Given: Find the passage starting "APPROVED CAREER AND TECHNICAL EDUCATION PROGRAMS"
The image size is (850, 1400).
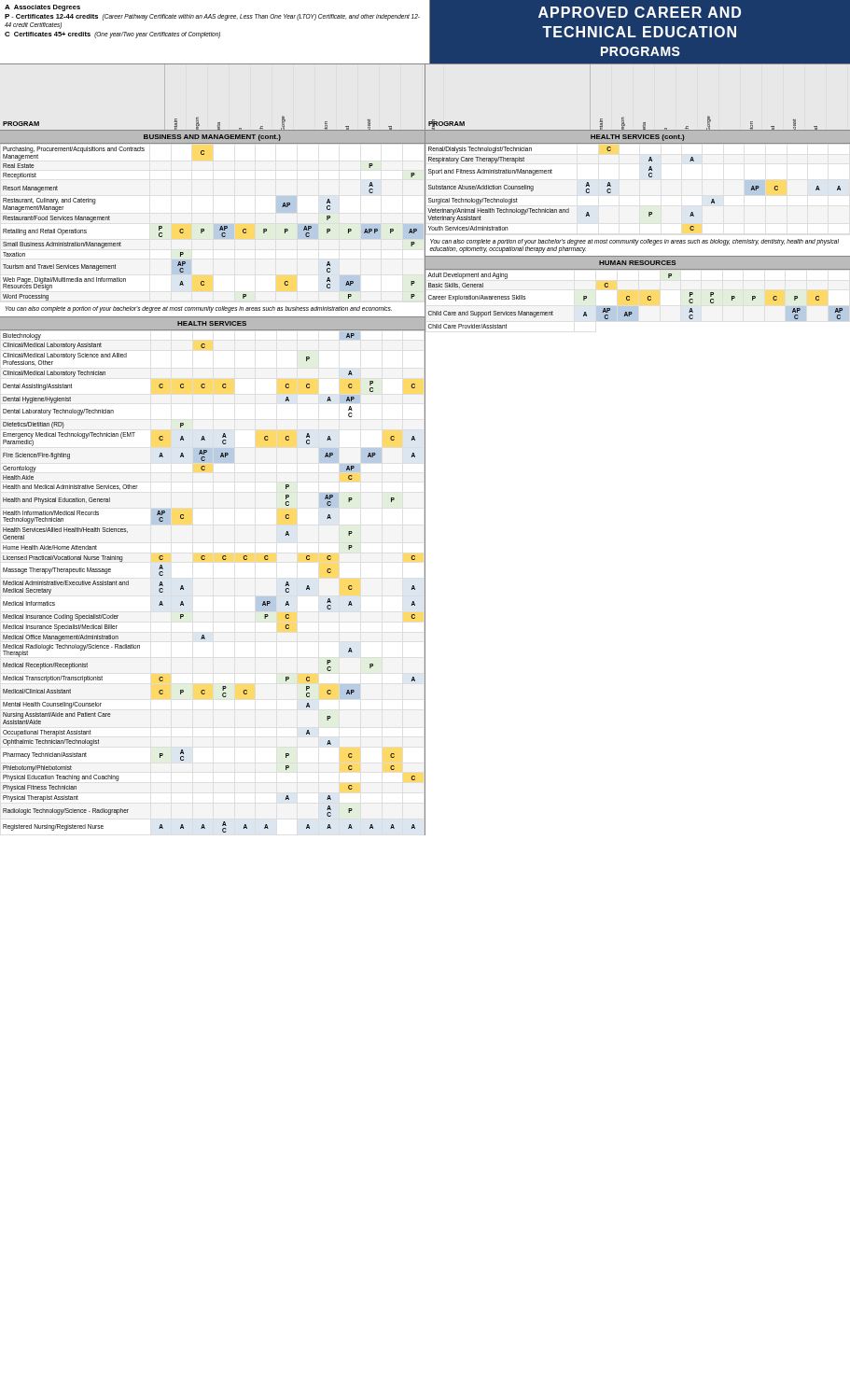Looking at the screenshot, I should coord(640,32).
